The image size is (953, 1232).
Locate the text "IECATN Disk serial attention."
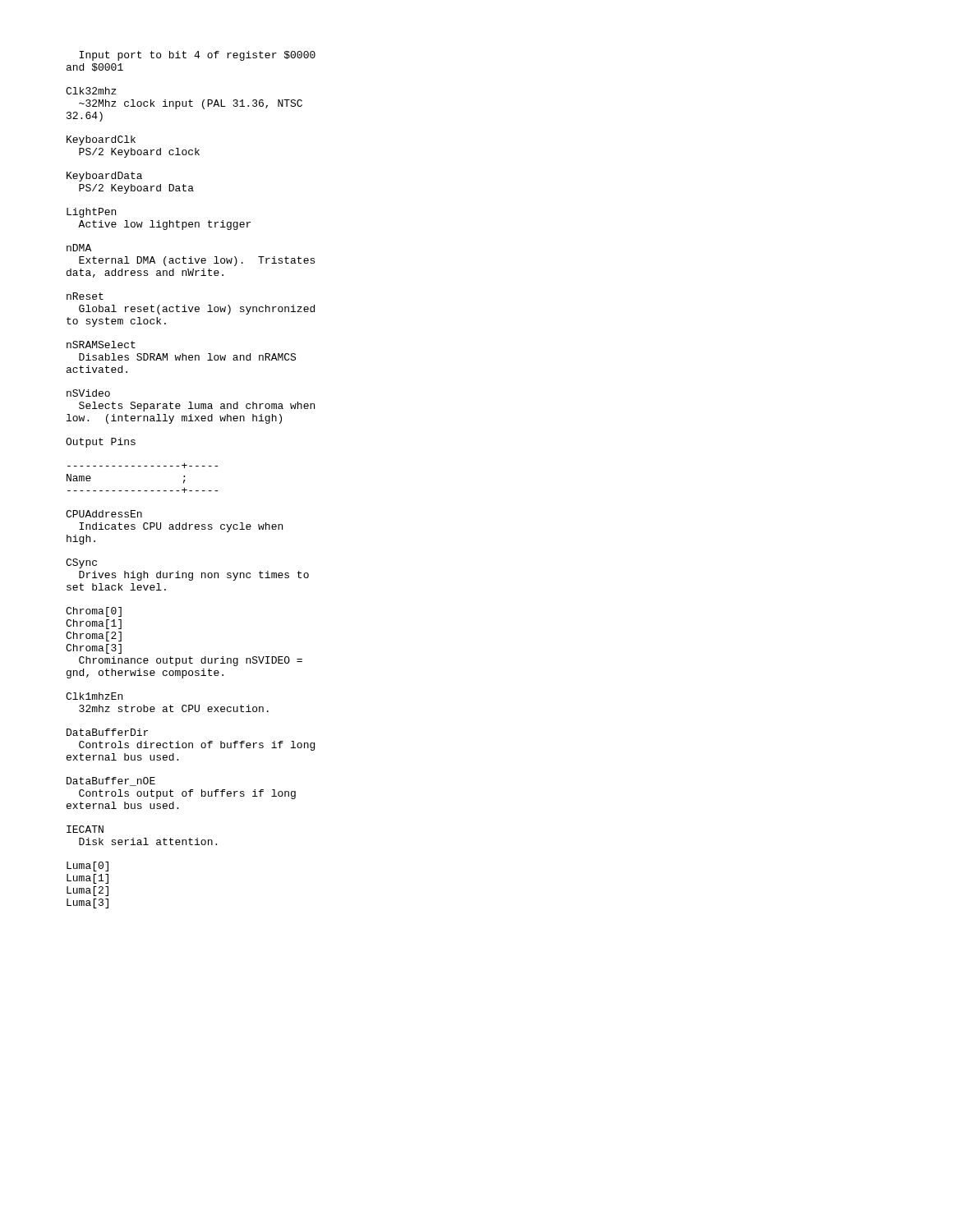coord(85,829)
